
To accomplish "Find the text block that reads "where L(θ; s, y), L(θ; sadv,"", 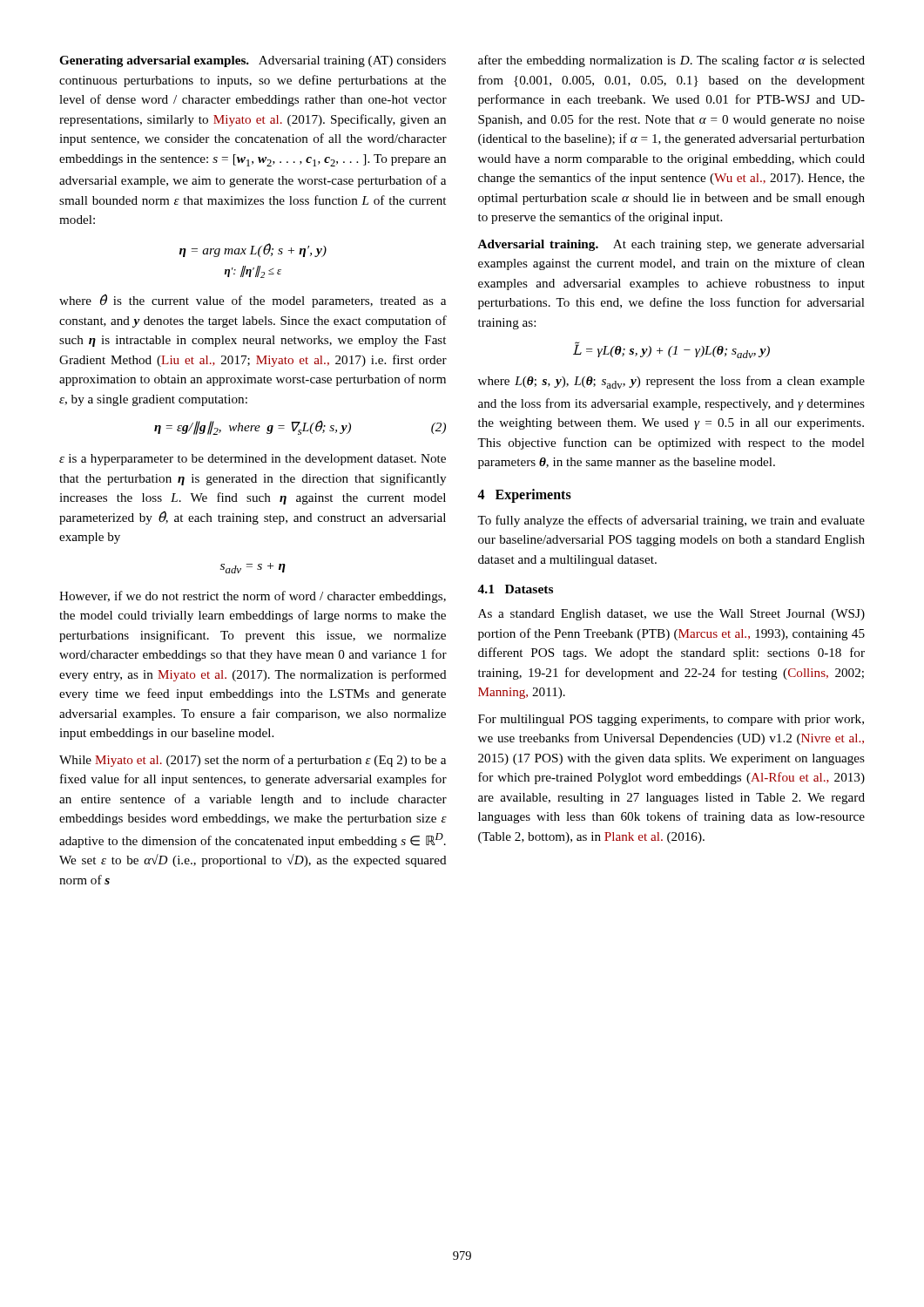I will (671, 422).
